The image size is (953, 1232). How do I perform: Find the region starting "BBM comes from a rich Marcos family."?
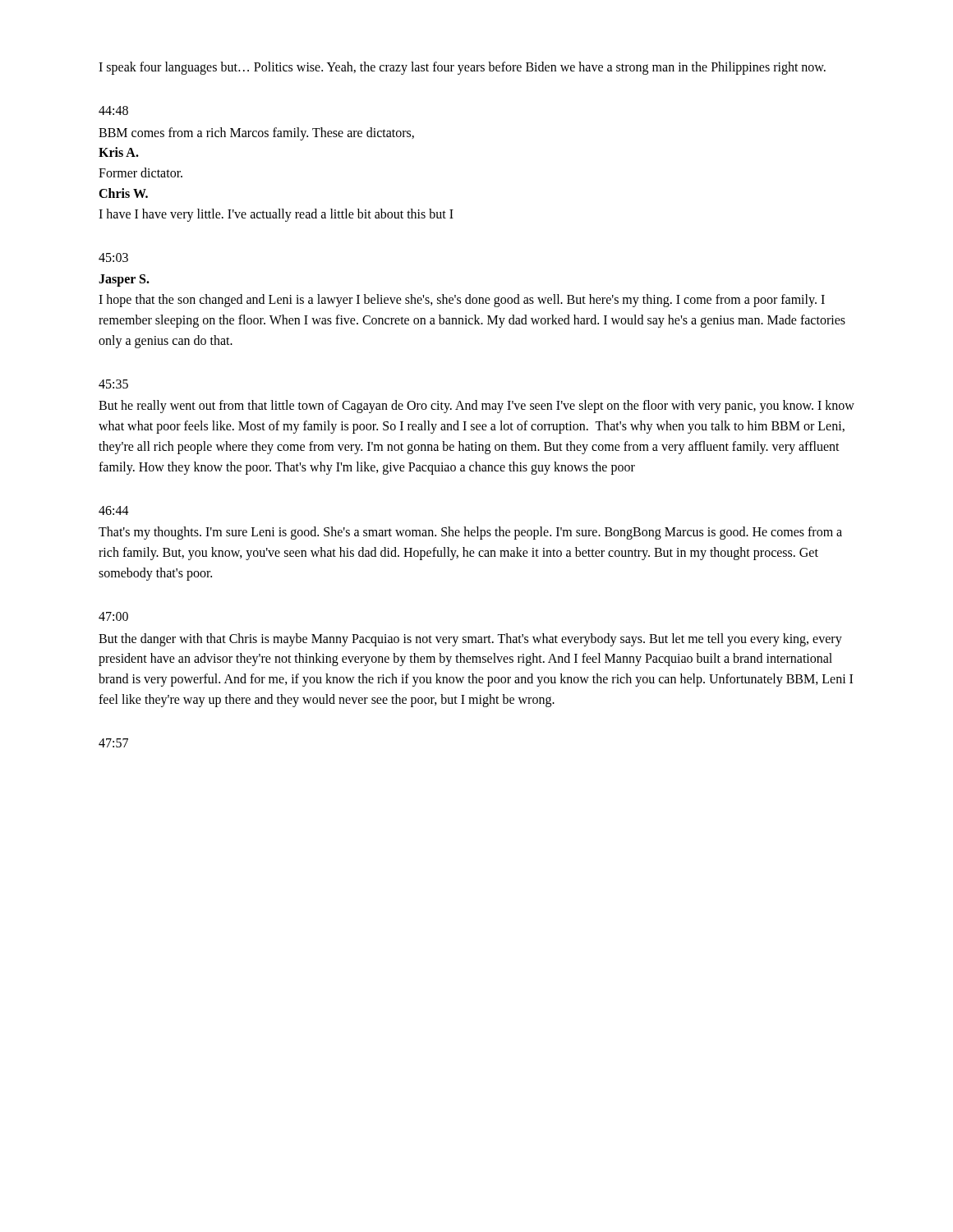point(257,132)
